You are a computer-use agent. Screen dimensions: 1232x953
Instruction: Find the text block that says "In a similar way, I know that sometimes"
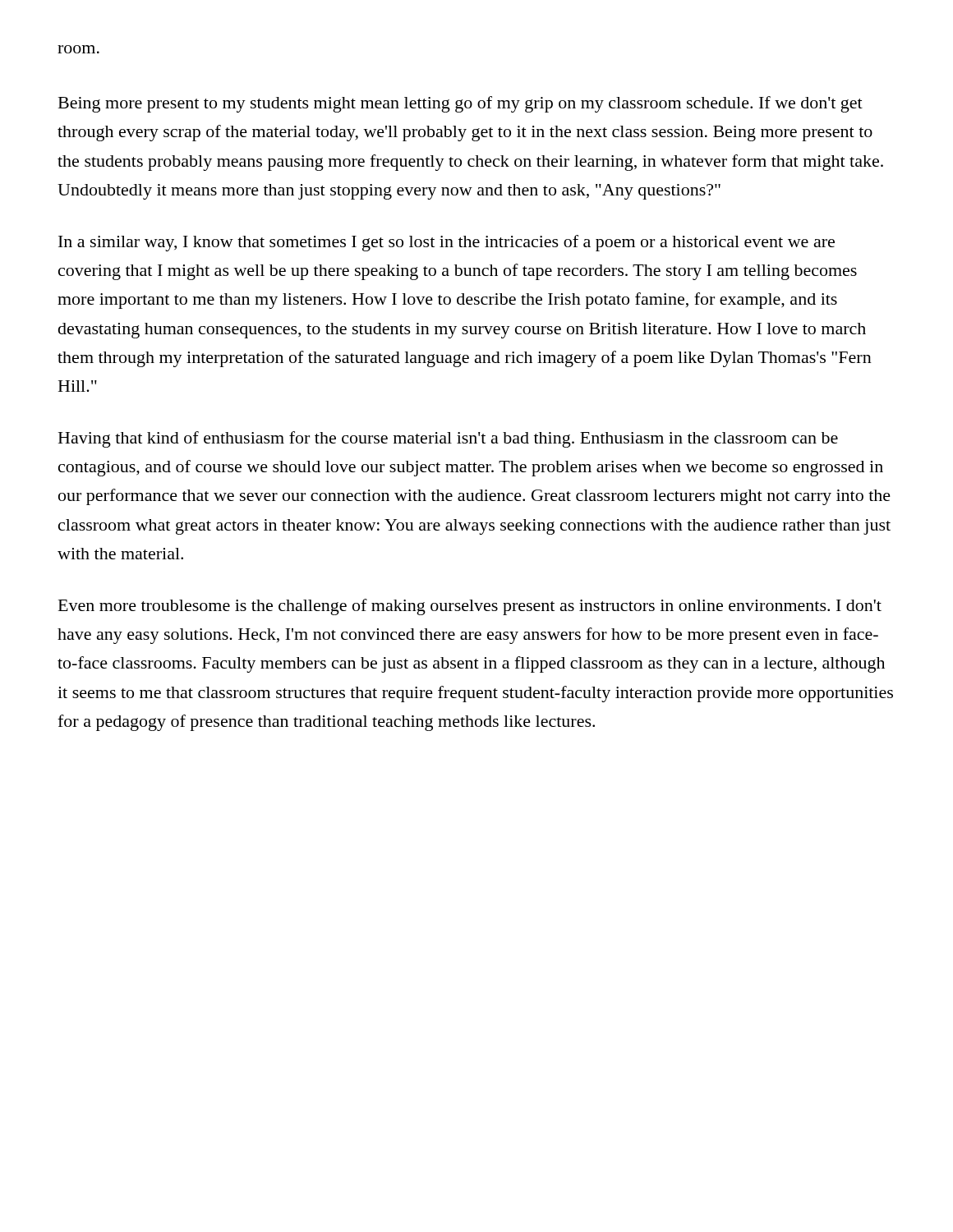point(464,313)
